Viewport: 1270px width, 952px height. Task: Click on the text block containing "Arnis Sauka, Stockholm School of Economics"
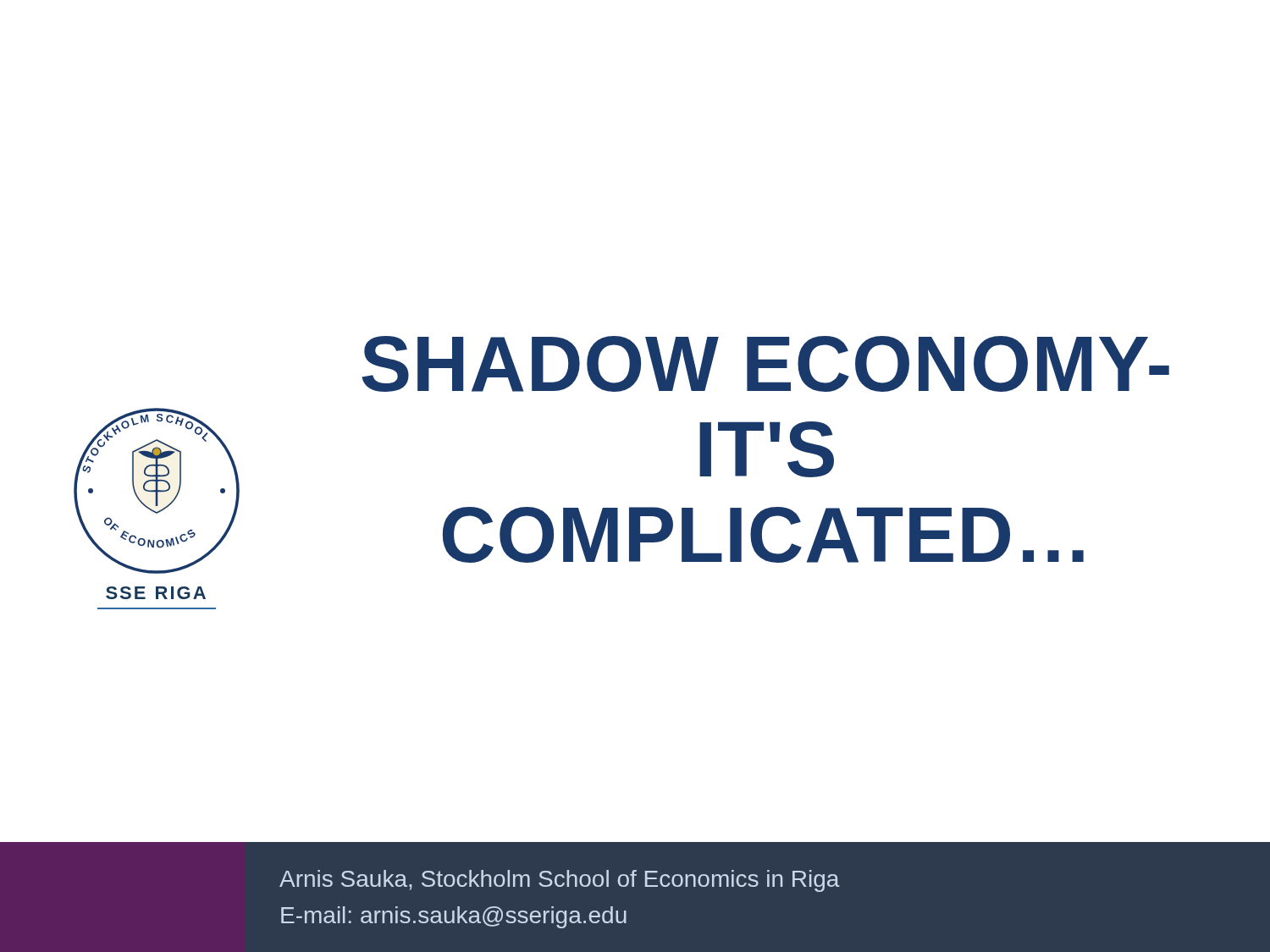pyautogui.click(x=559, y=897)
